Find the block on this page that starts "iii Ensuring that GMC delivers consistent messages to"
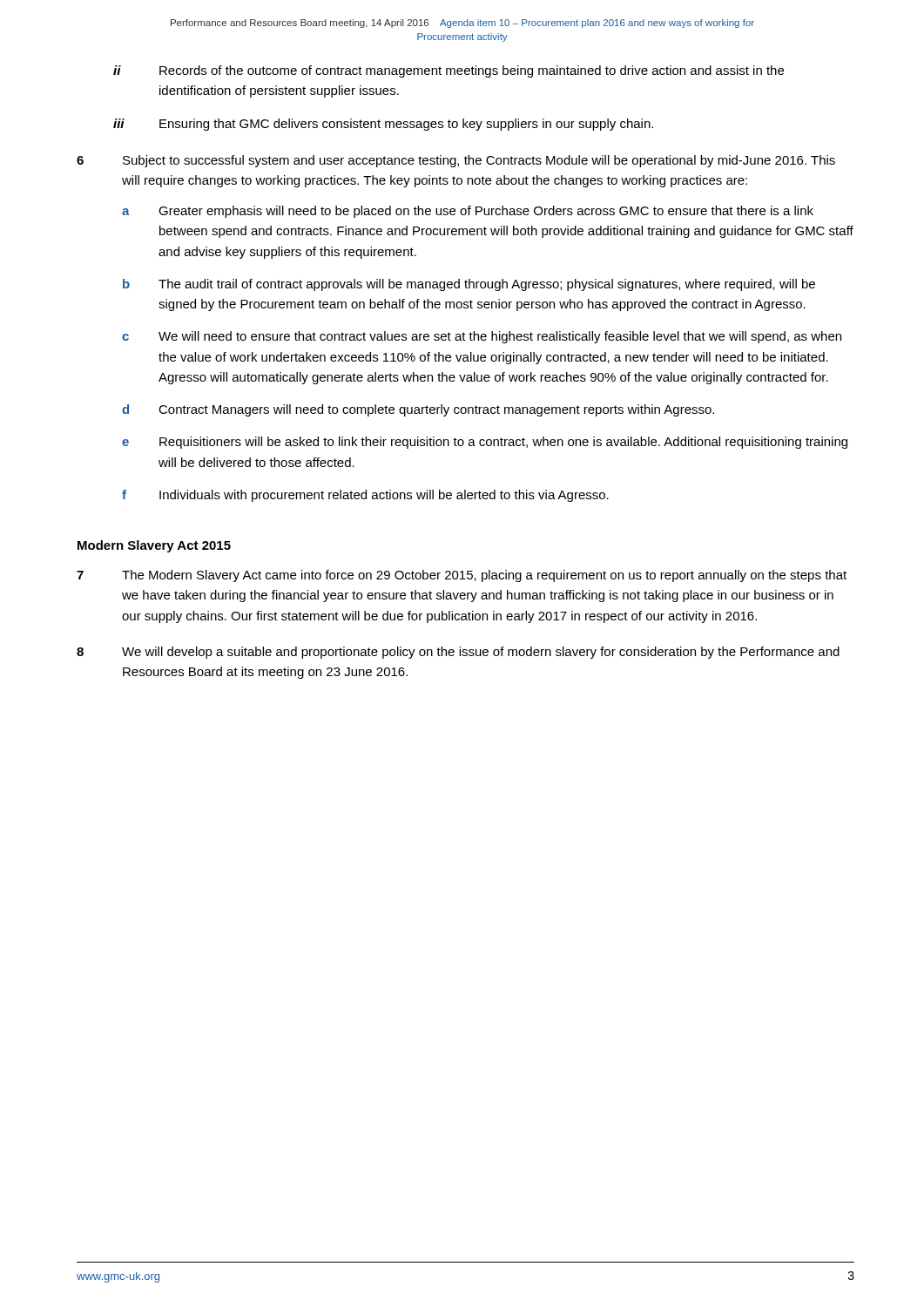924x1307 pixels. [x=465, y=124]
